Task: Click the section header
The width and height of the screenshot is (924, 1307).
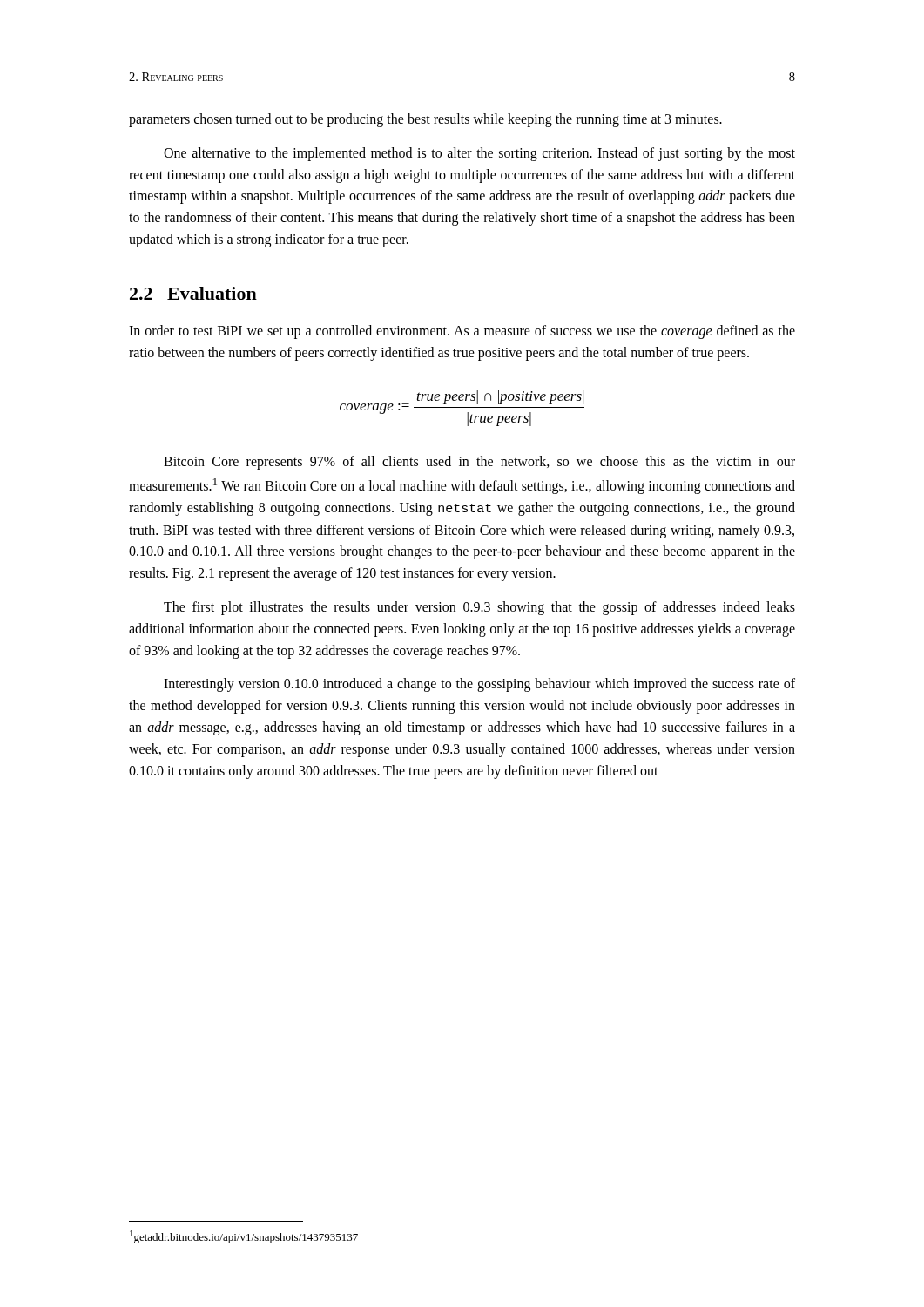Action: [x=193, y=293]
